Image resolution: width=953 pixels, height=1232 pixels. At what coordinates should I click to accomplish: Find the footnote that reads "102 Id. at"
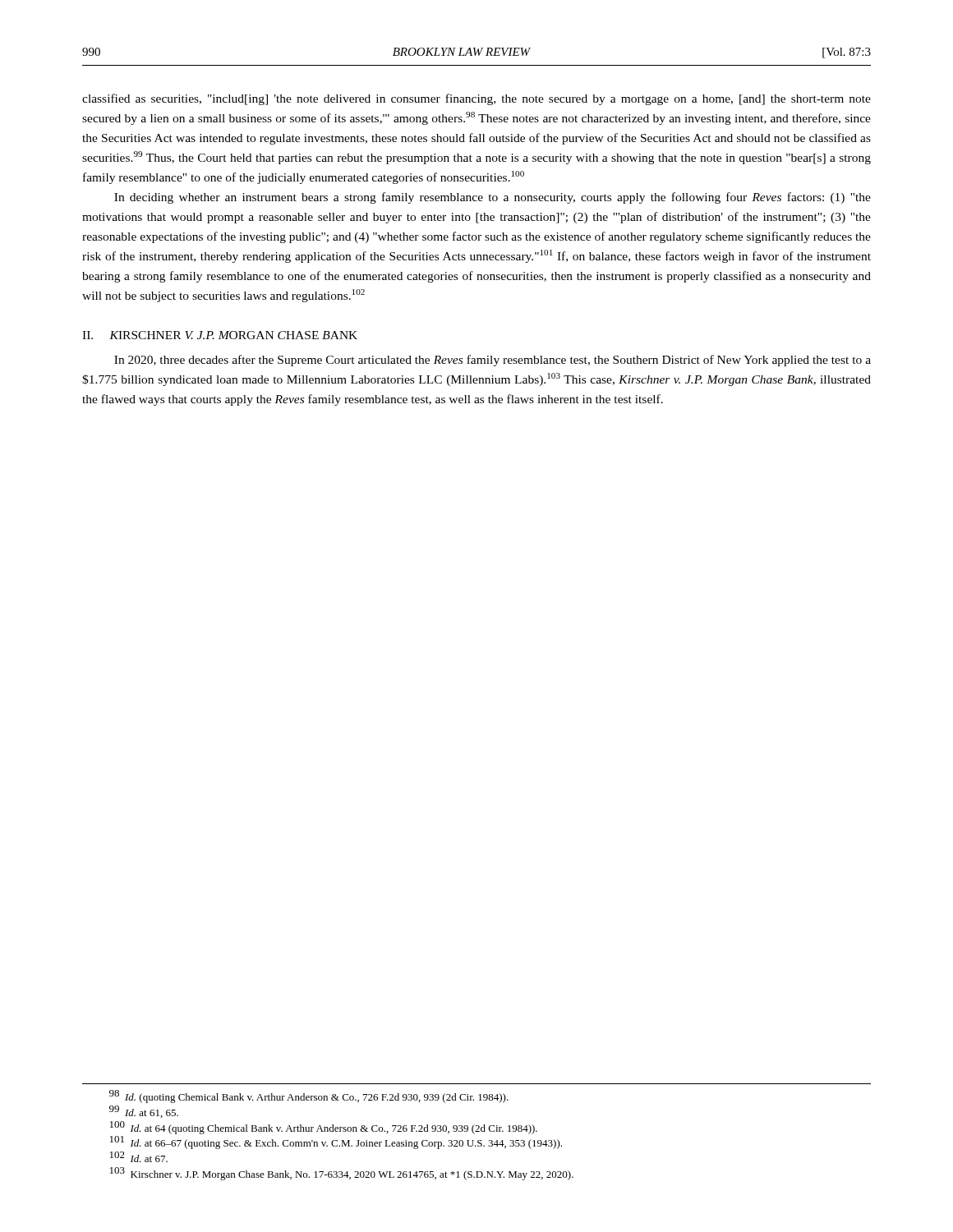[139, 1157]
